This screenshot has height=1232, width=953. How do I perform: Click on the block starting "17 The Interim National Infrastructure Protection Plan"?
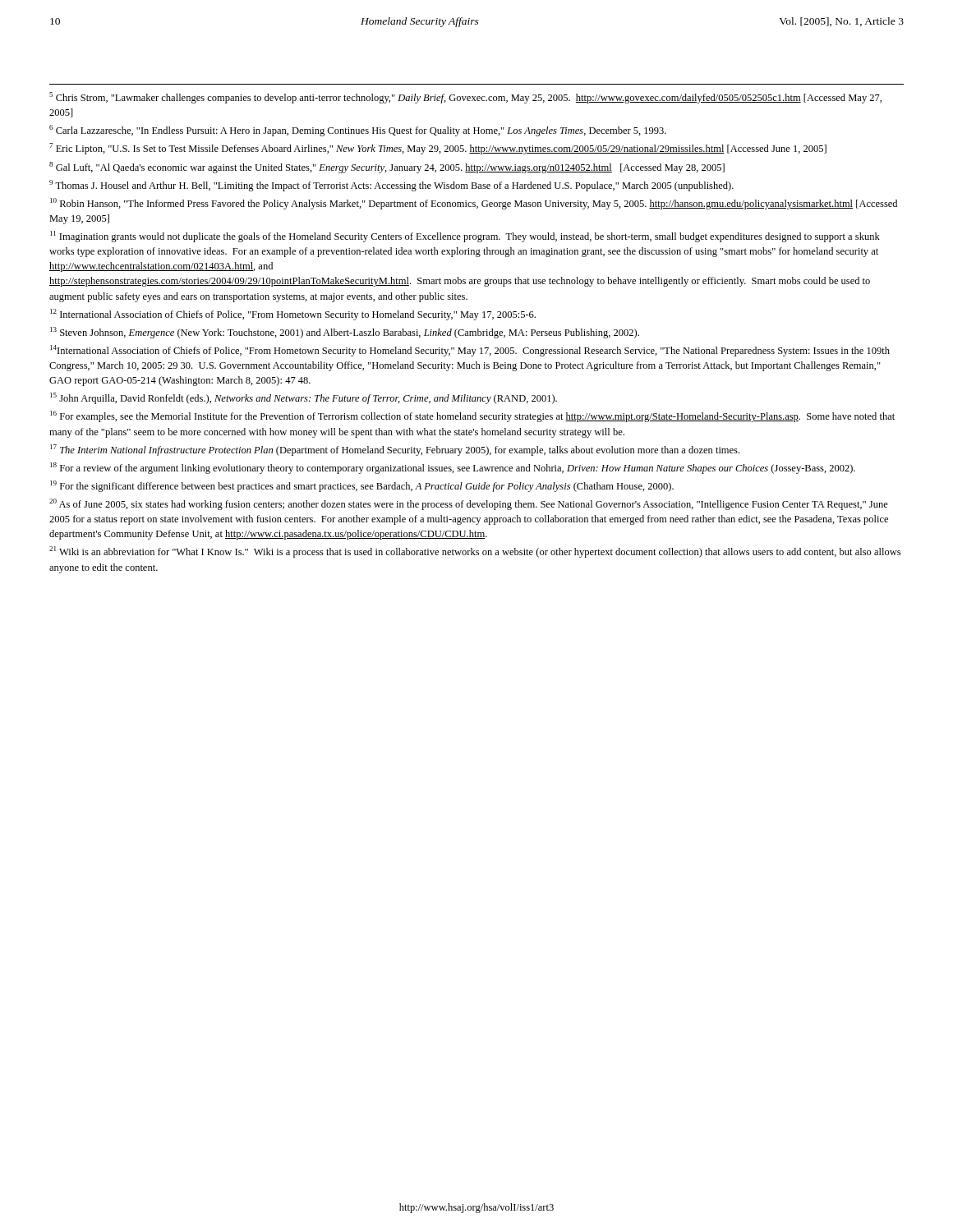tap(395, 449)
